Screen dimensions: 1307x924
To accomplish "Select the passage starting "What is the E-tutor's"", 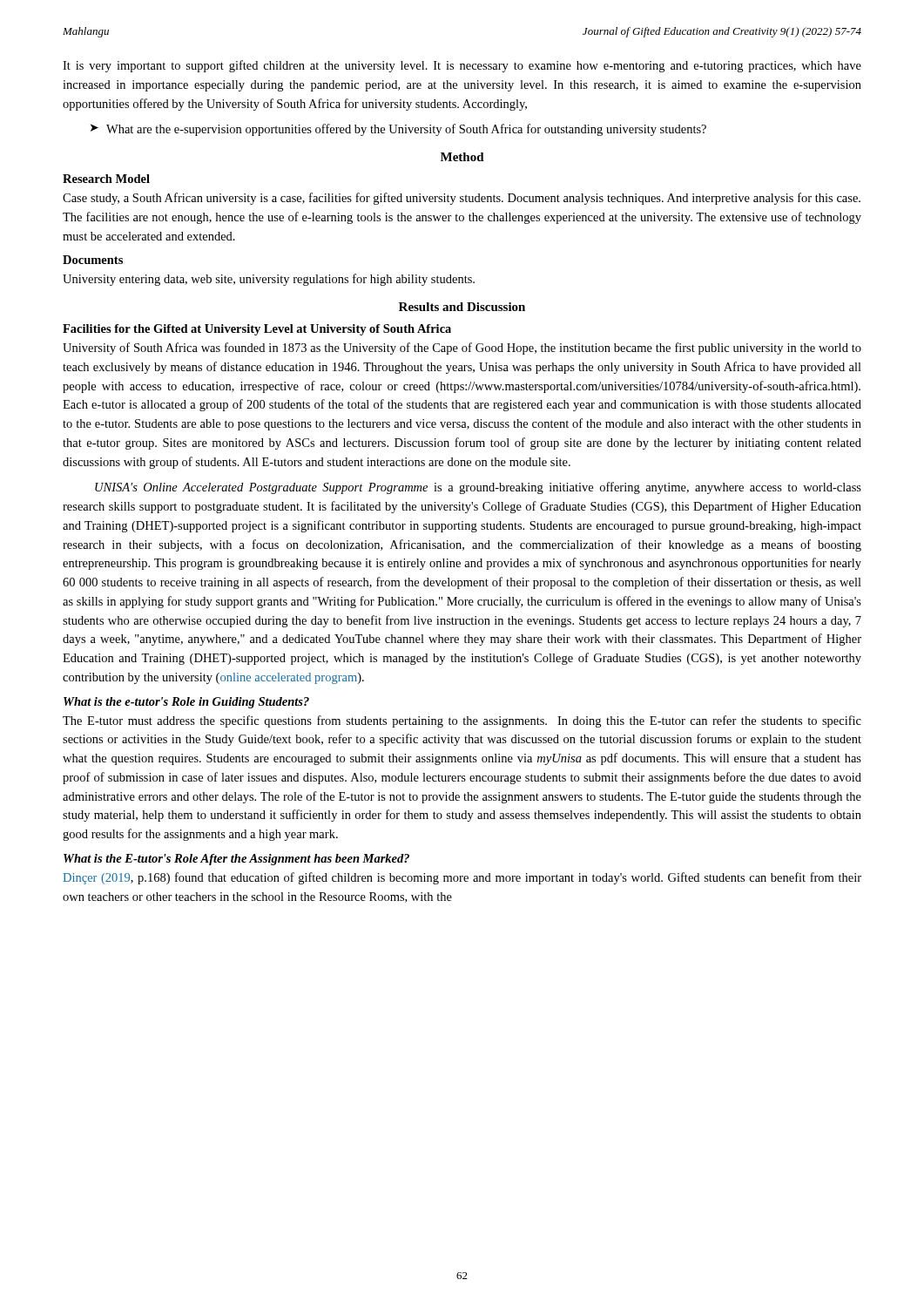I will (236, 858).
